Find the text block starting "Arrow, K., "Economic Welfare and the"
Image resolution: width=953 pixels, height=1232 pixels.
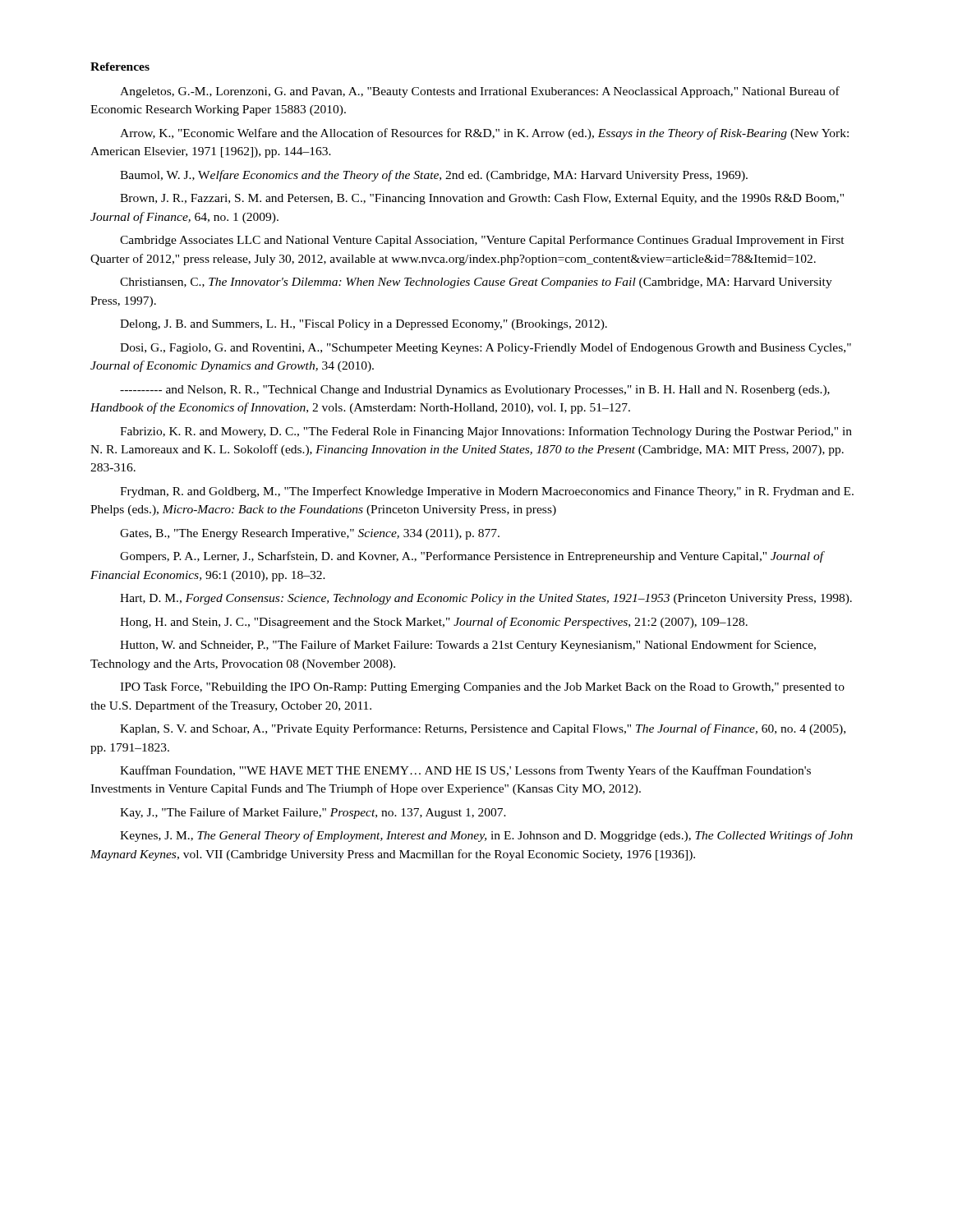tap(470, 142)
